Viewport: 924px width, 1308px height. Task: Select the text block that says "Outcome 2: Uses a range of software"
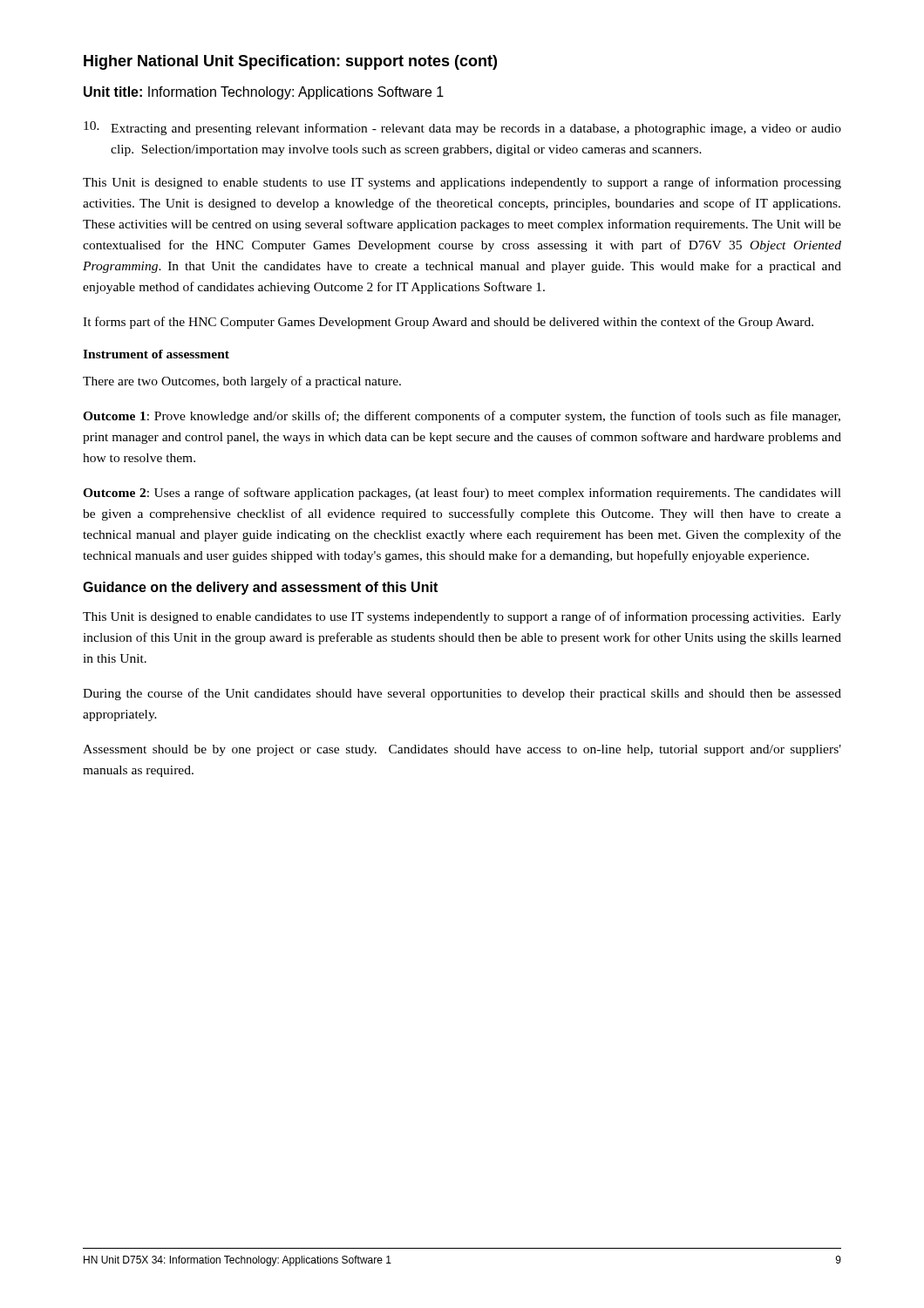tap(462, 524)
